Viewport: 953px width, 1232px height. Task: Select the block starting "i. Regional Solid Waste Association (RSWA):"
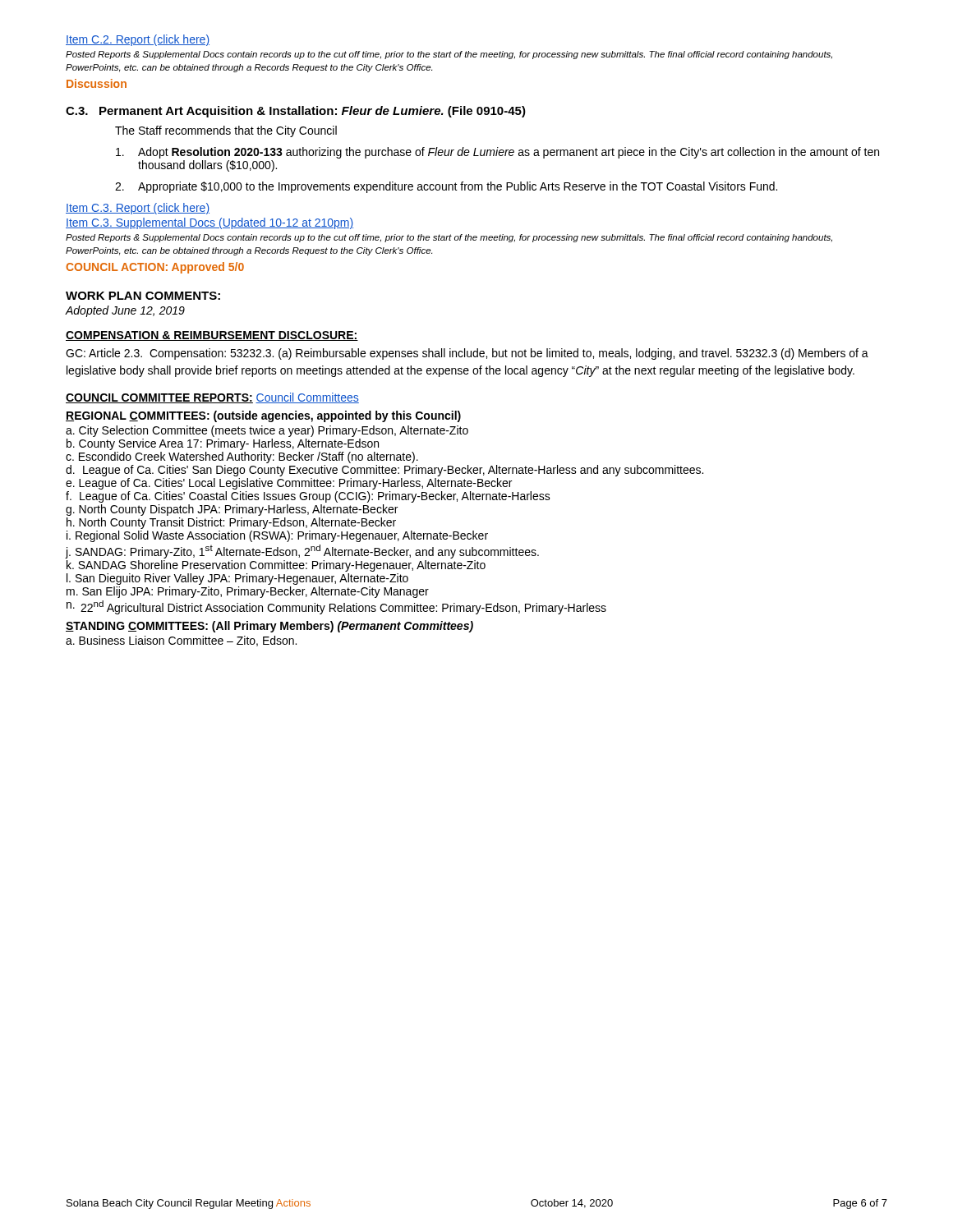[x=277, y=536]
